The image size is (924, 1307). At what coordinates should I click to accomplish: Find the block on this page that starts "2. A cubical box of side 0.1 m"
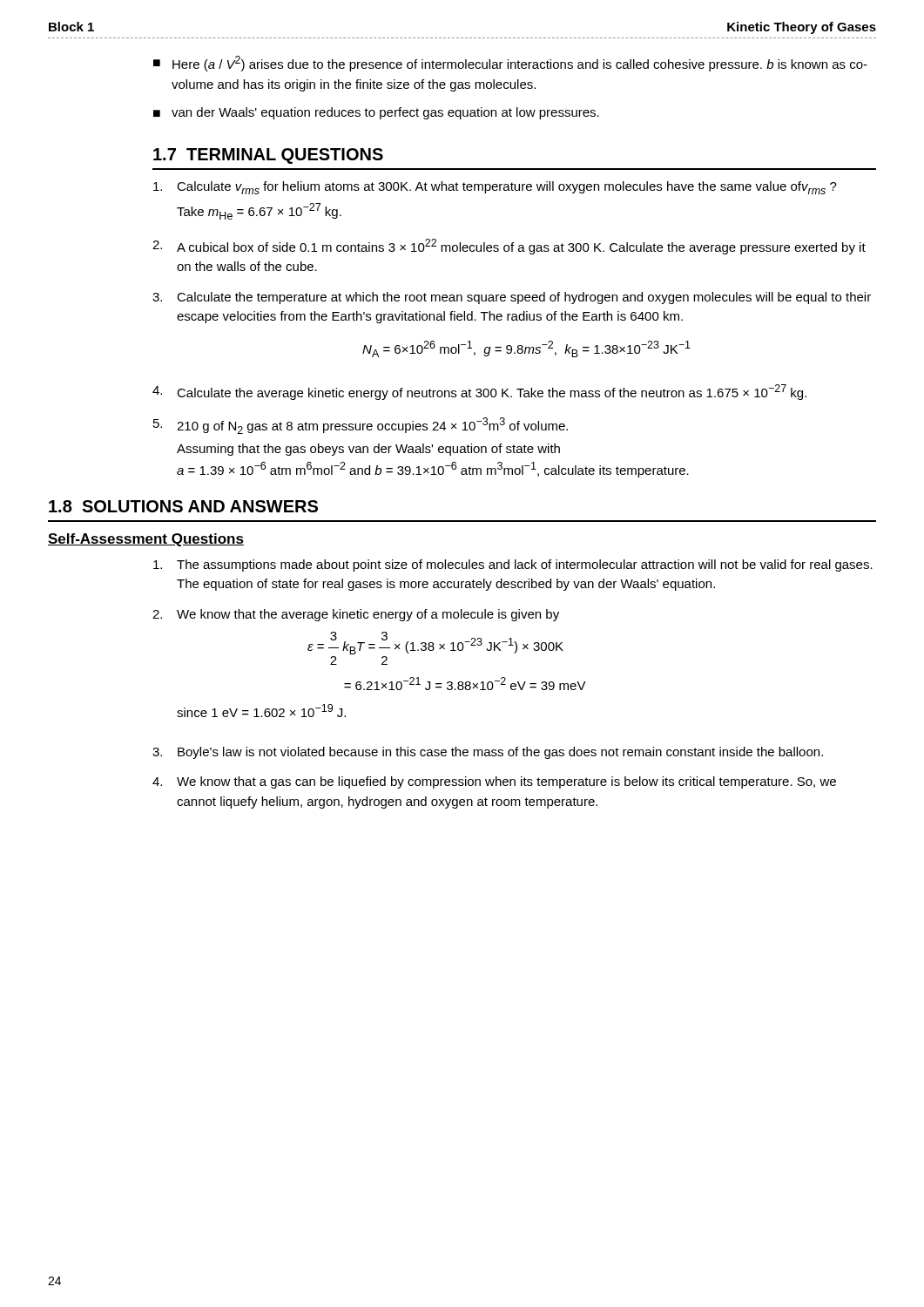coord(514,256)
